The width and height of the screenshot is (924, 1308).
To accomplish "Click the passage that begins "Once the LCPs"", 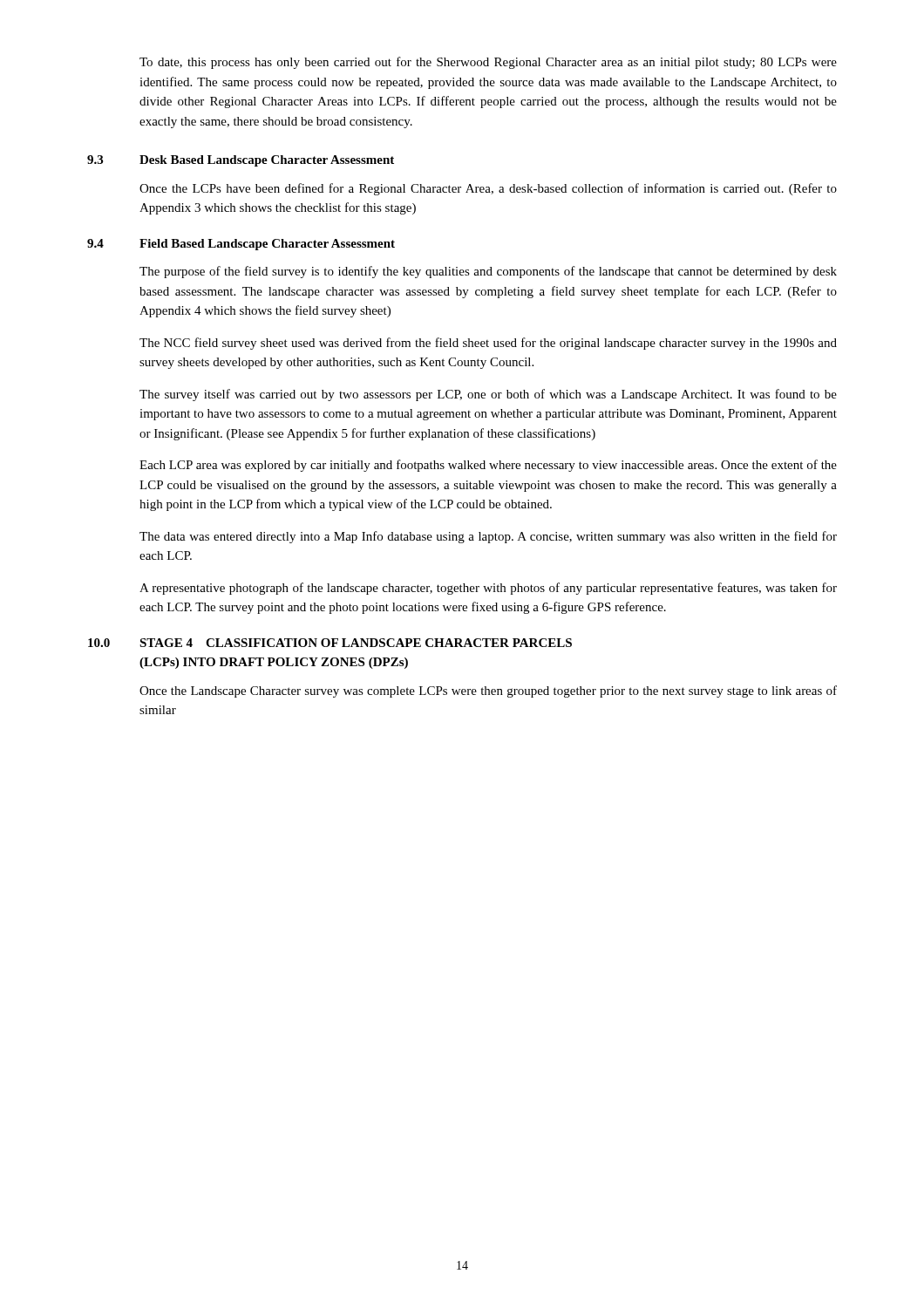I will [488, 198].
